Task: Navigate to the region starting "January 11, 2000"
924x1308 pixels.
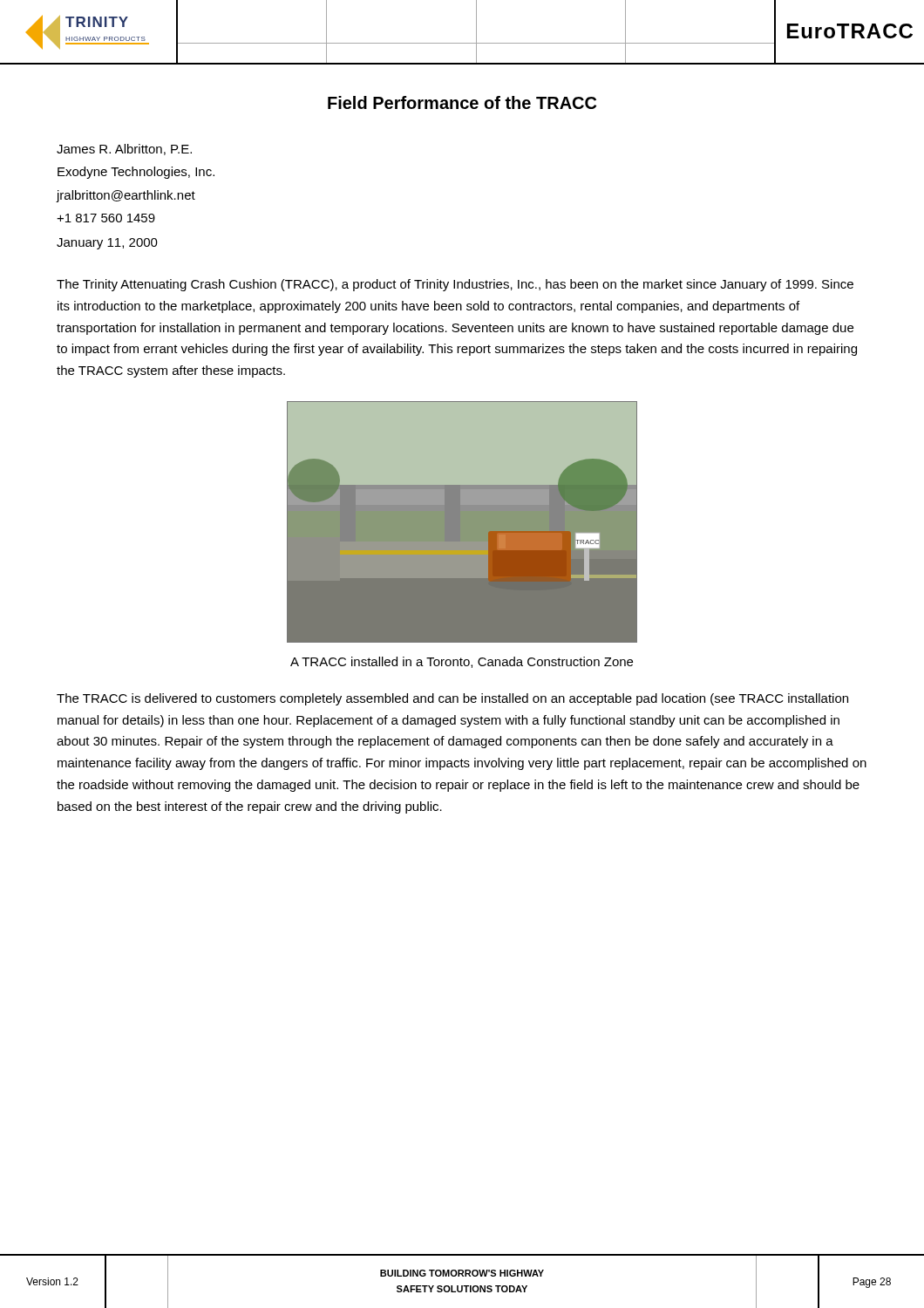Action: pyautogui.click(x=107, y=242)
